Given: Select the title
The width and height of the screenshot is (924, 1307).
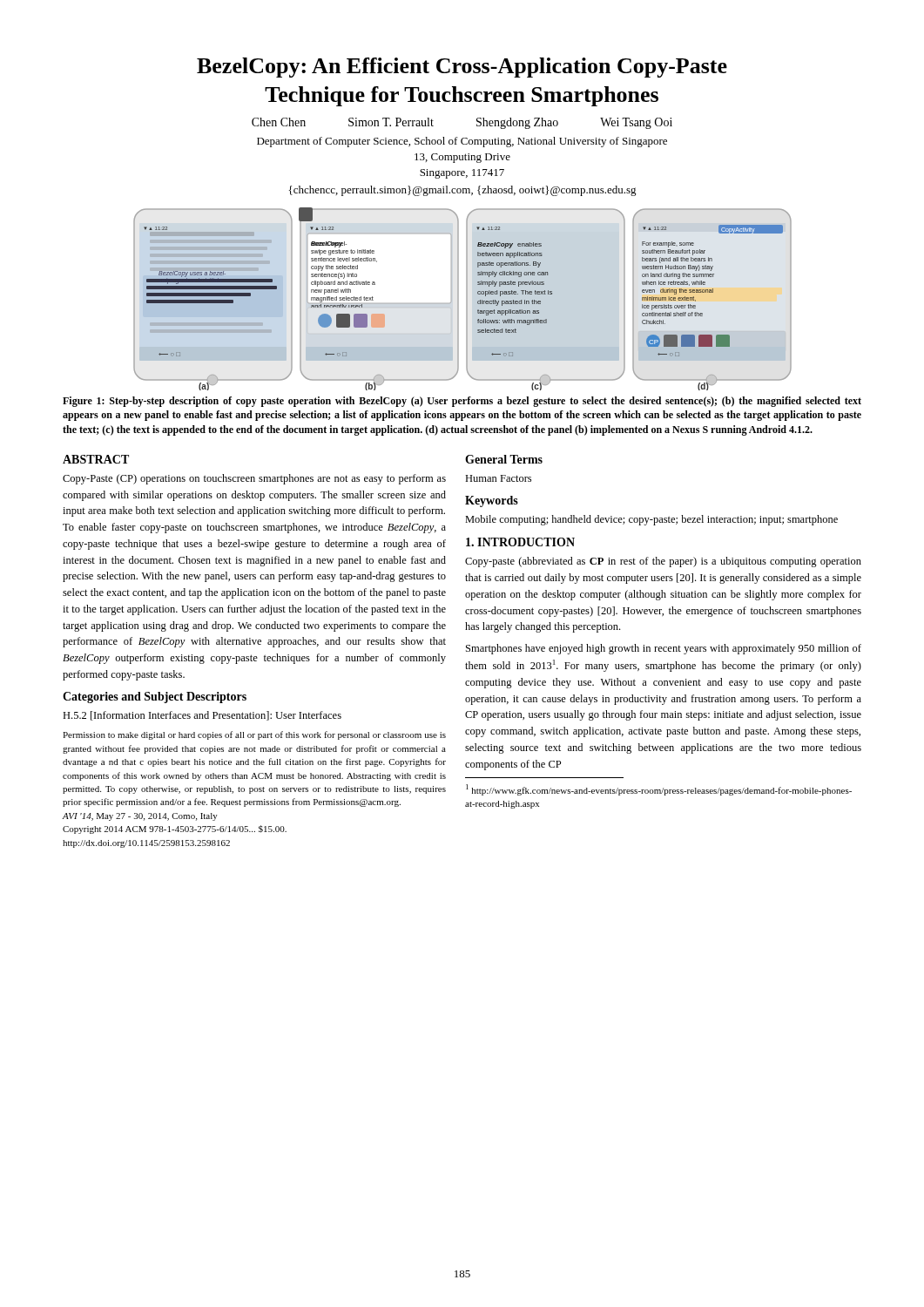Looking at the screenshot, I should pyautogui.click(x=462, y=81).
